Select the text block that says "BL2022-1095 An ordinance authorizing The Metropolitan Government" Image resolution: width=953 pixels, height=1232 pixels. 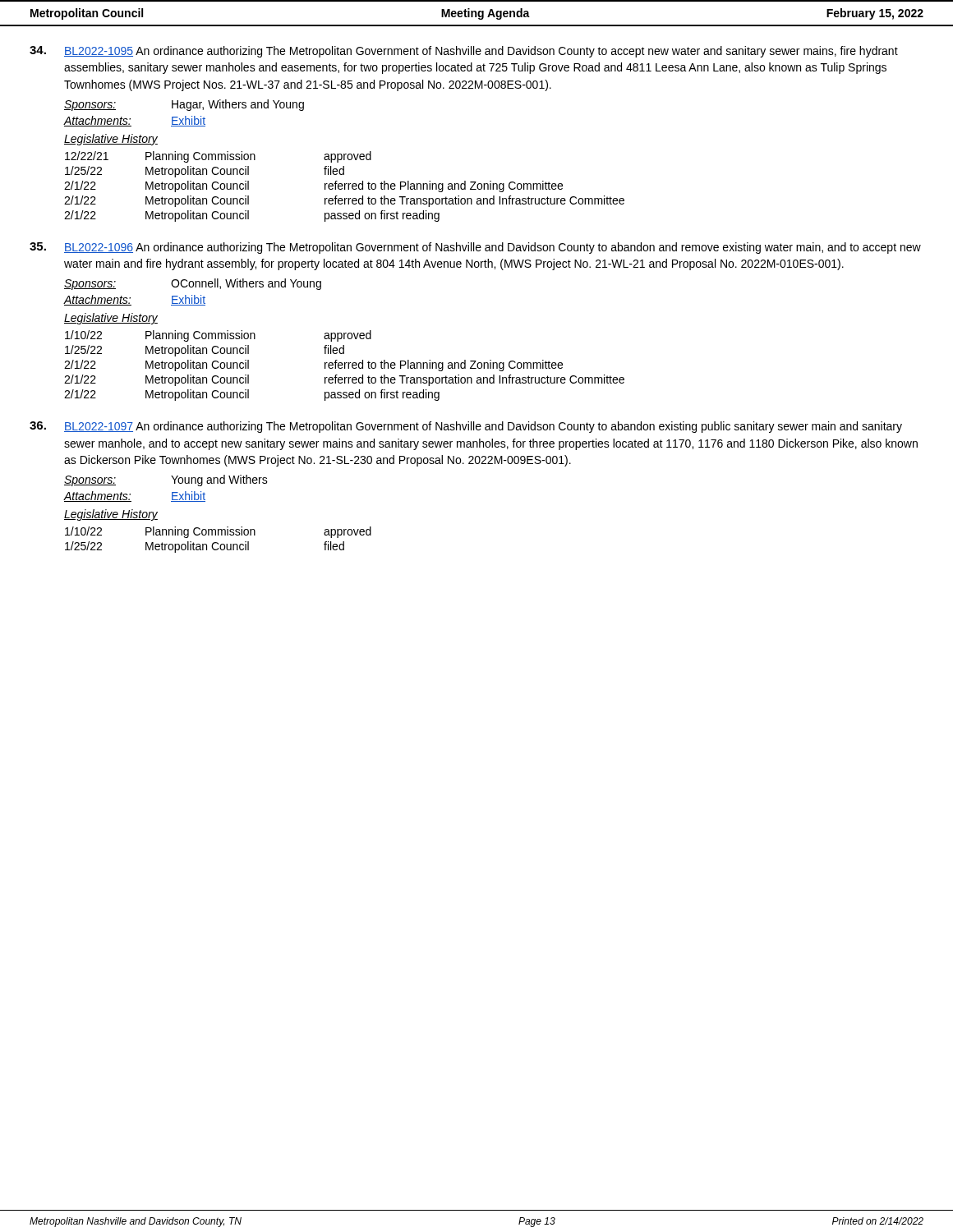click(x=481, y=68)
